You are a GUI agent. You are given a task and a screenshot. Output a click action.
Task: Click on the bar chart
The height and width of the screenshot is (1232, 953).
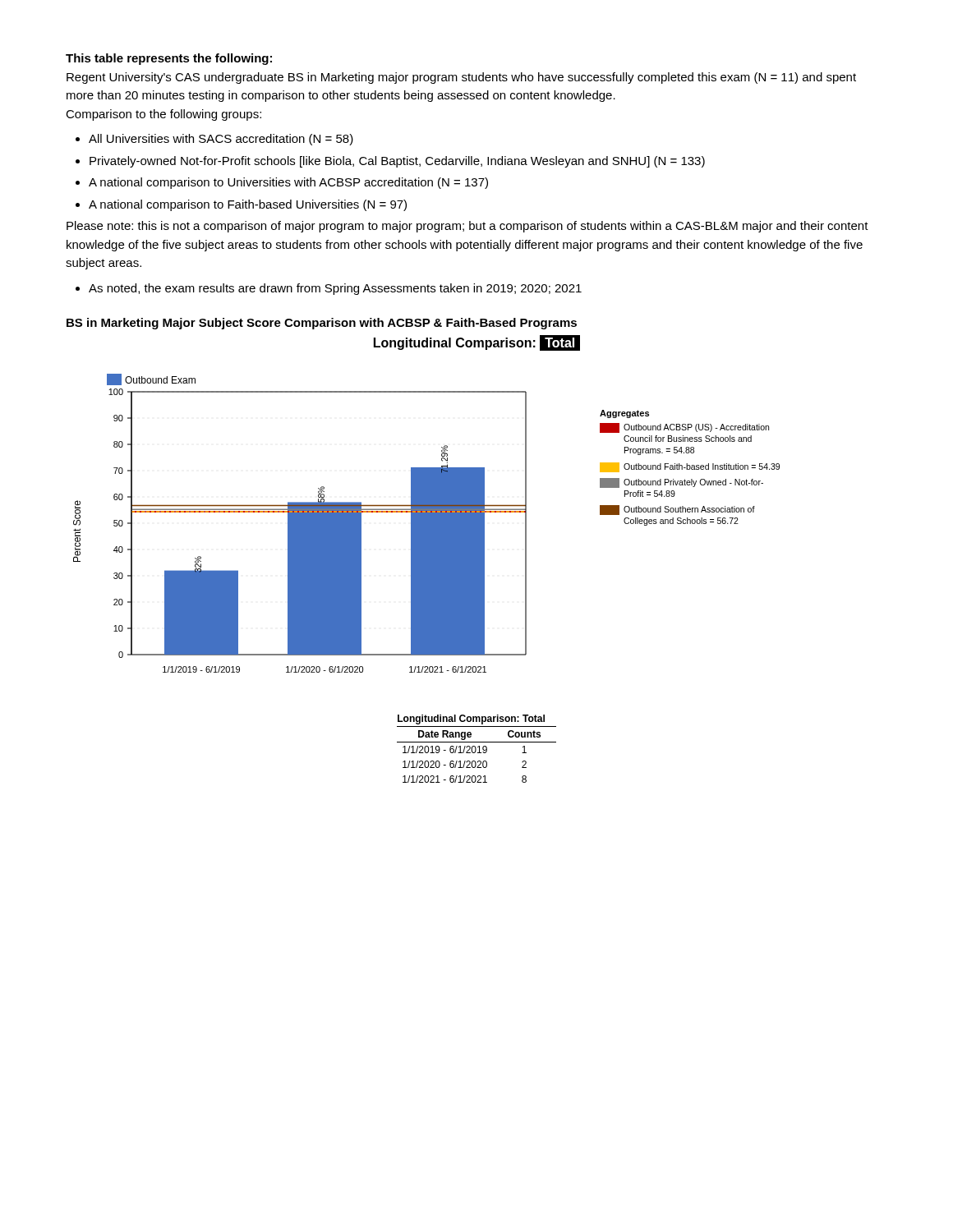476,561
